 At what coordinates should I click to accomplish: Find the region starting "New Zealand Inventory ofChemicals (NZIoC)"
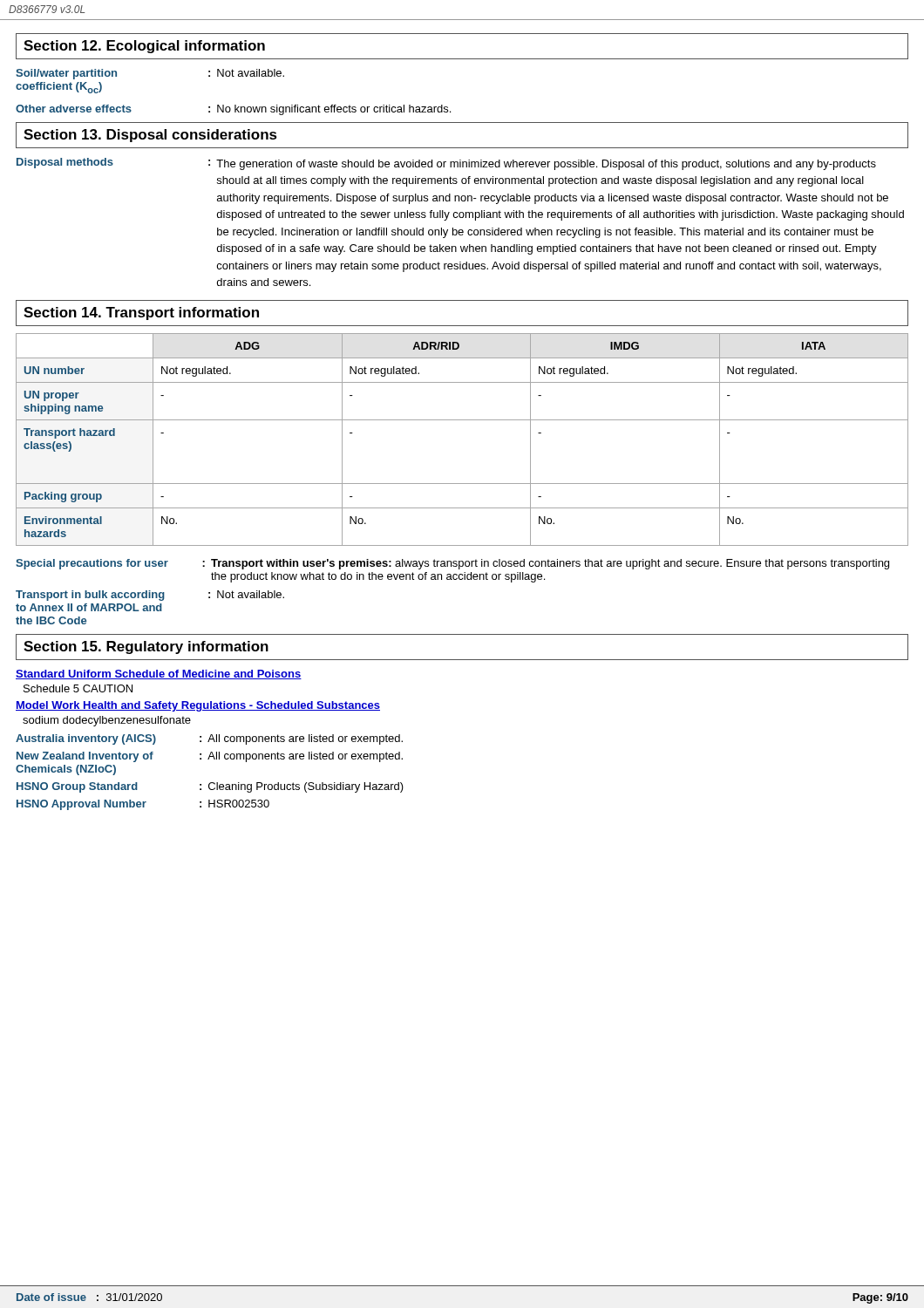(210, 757)
